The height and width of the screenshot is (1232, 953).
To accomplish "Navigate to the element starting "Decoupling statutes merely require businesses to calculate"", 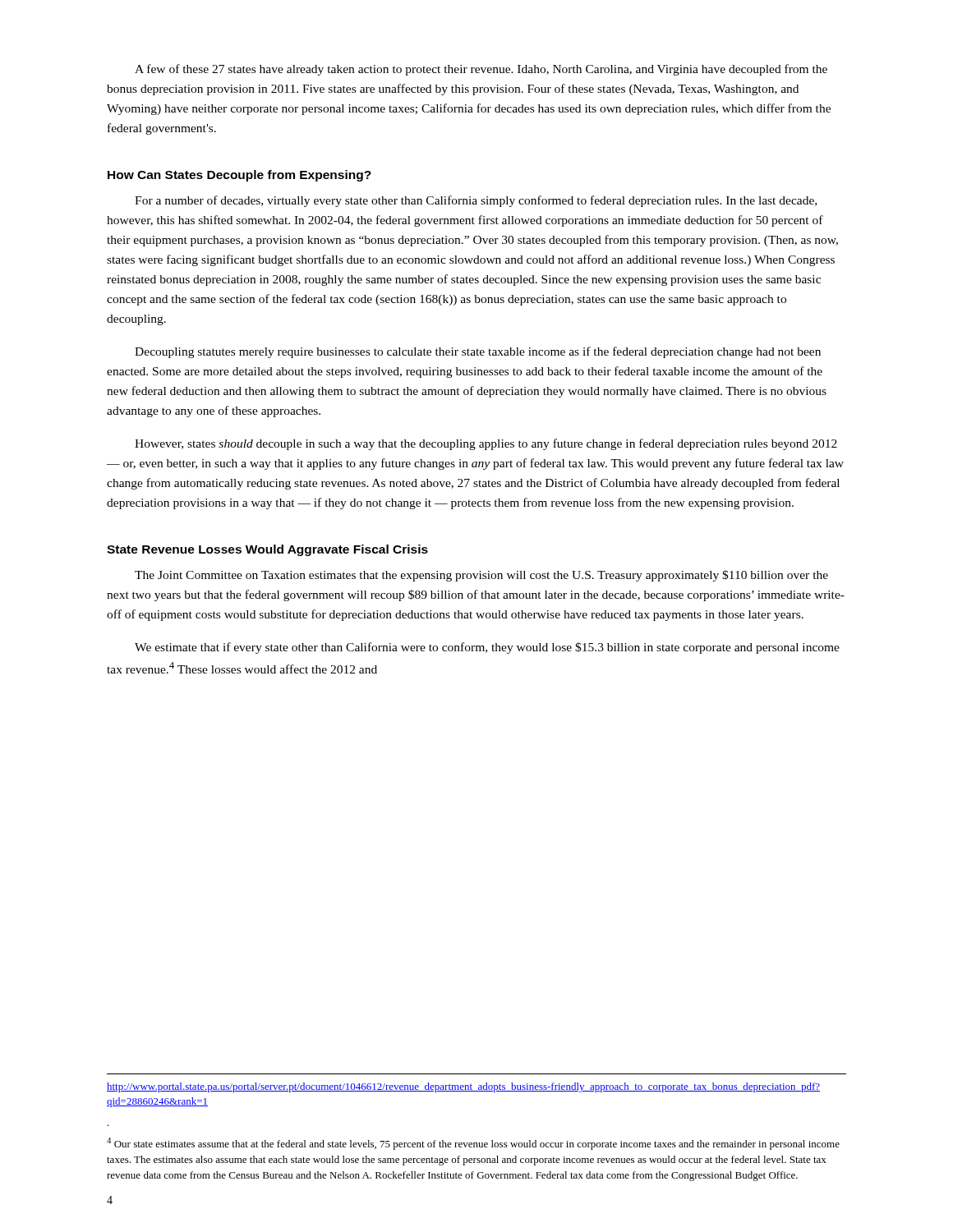I will click(476, 381).
